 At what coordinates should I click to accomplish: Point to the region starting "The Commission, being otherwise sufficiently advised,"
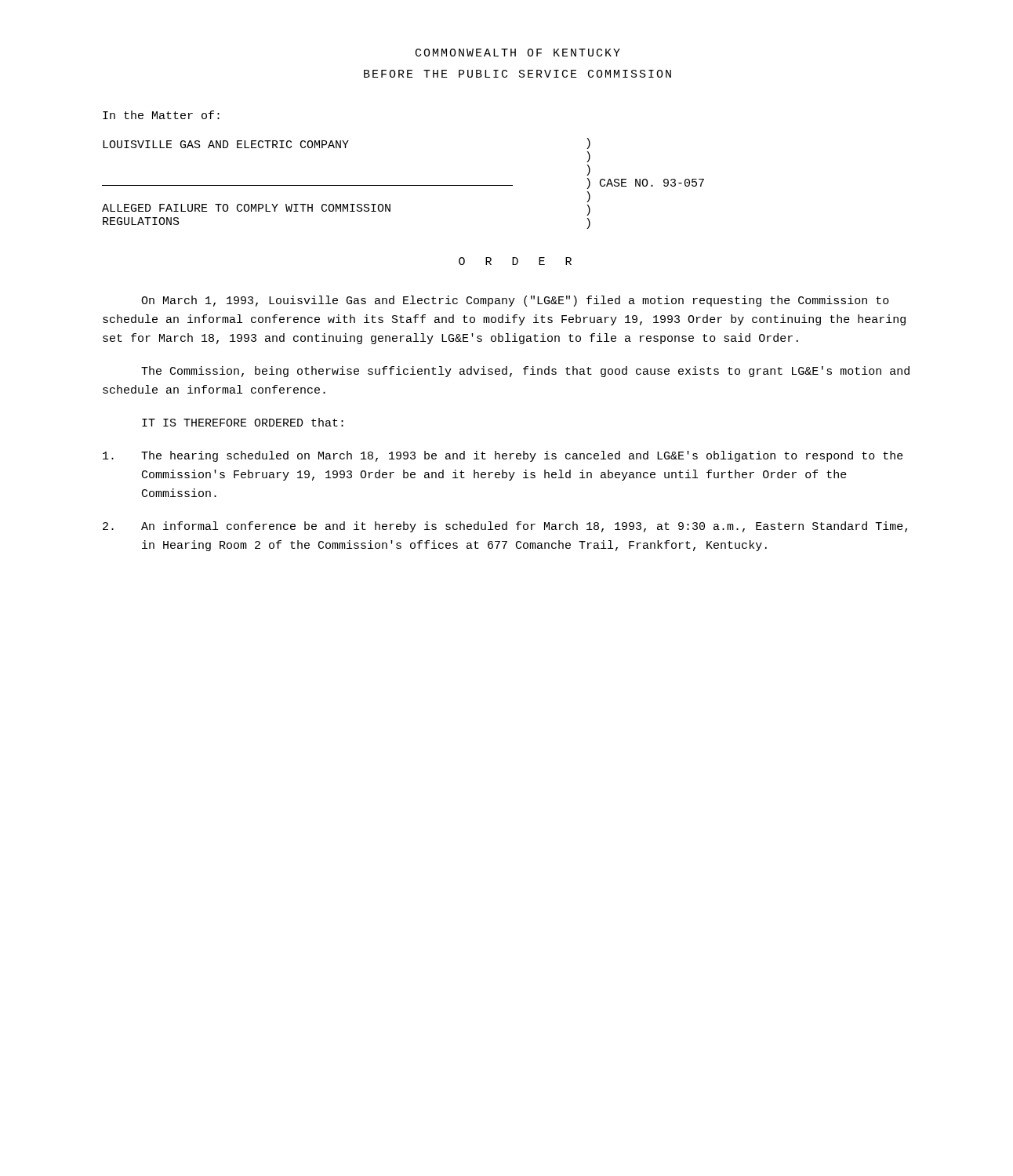pyautogui.click(x=506, y=381)
